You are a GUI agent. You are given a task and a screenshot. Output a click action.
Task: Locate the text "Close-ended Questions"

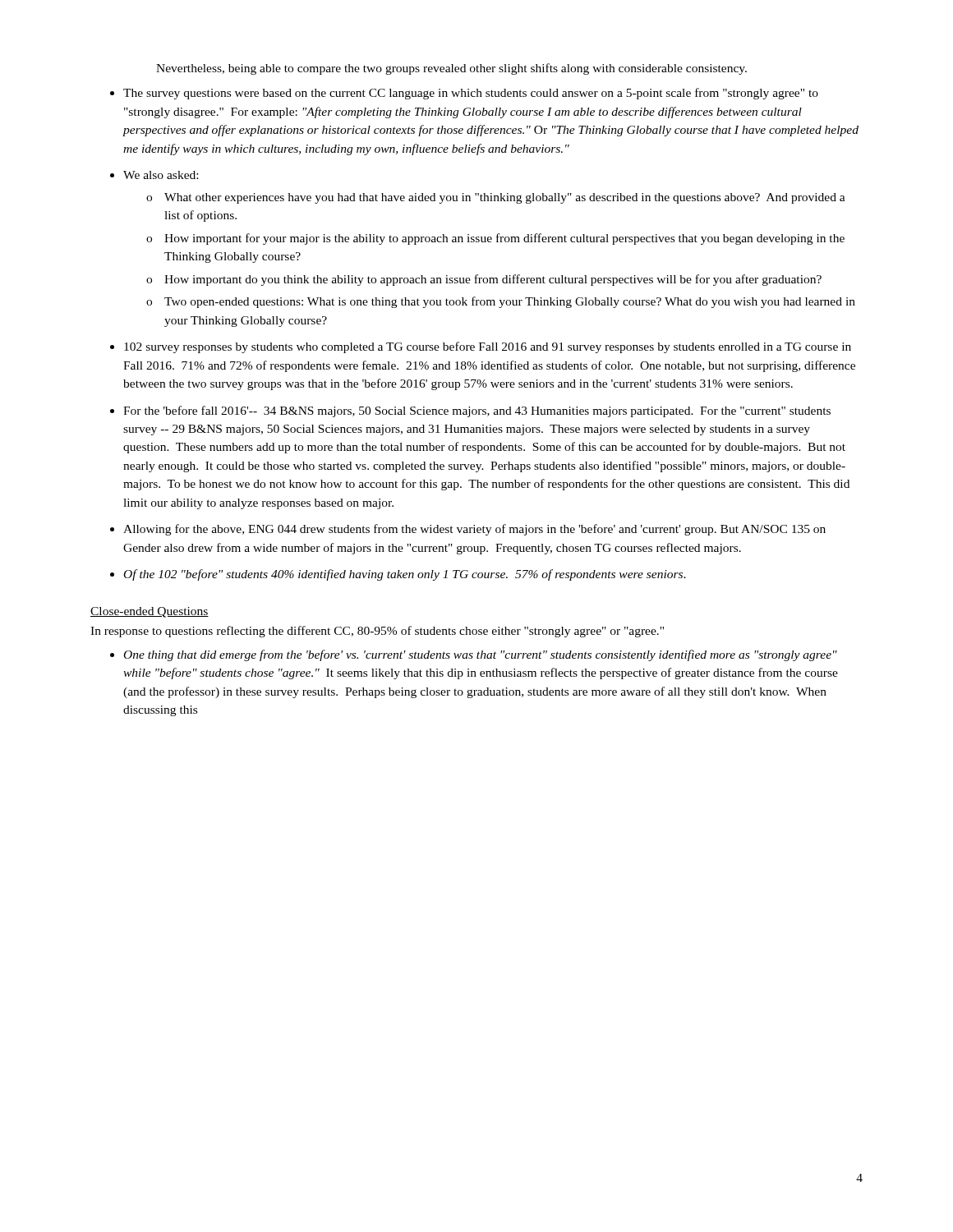pyautogui.click(x=149, y=610)
